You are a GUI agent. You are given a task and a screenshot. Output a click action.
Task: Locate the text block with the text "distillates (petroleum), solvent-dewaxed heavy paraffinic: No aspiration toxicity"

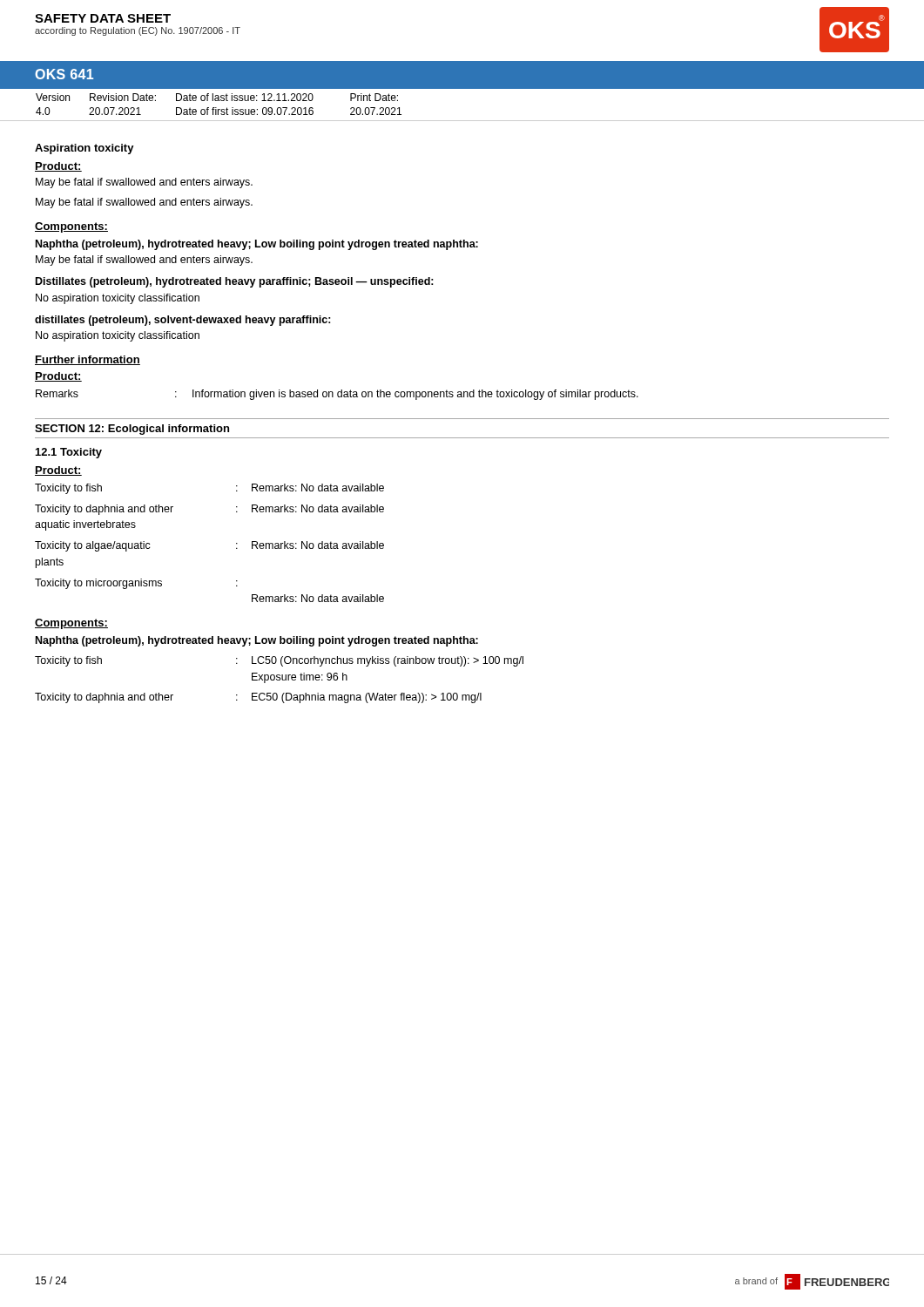[183, 328]
